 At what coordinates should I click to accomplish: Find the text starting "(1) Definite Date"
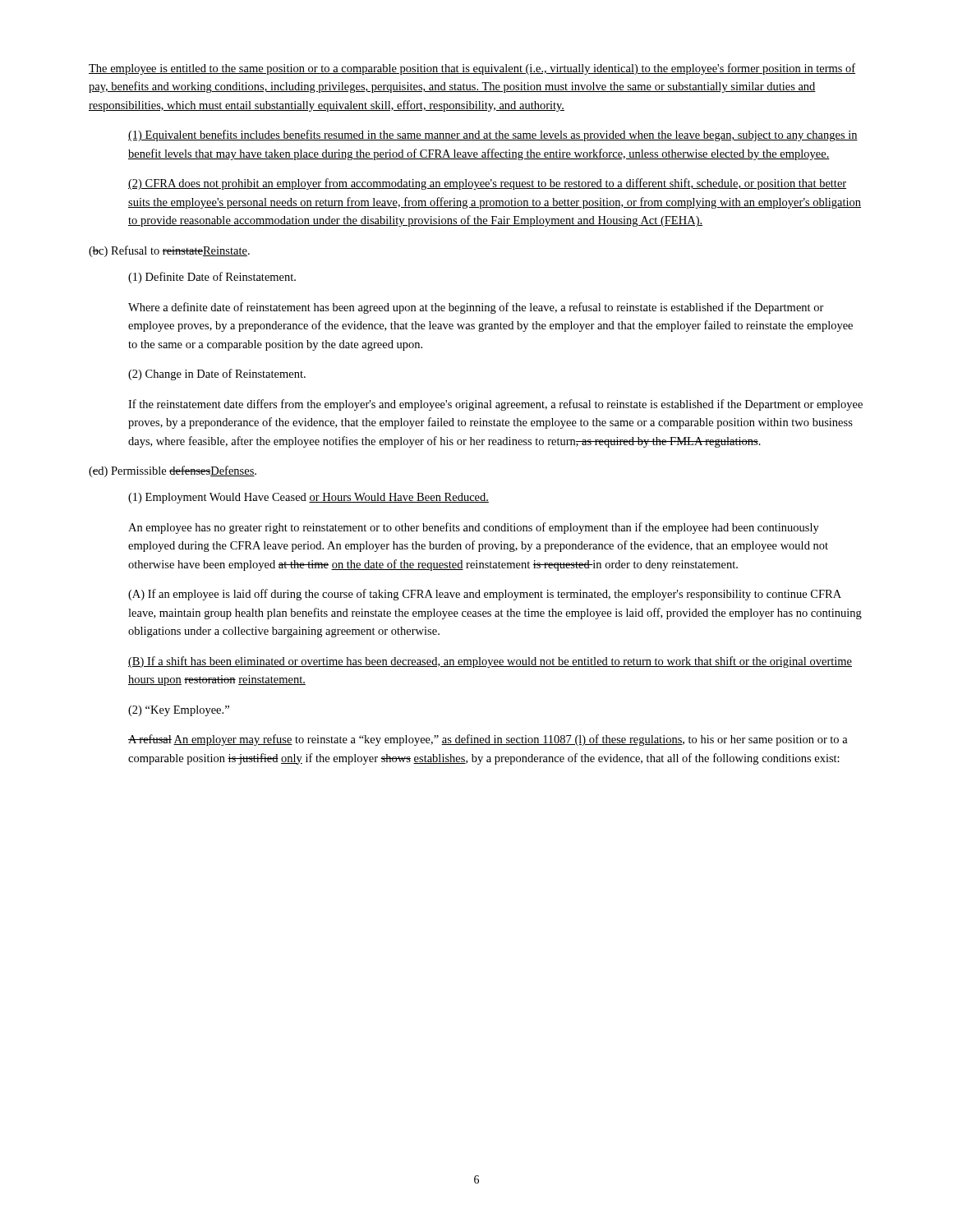(212, 277)
